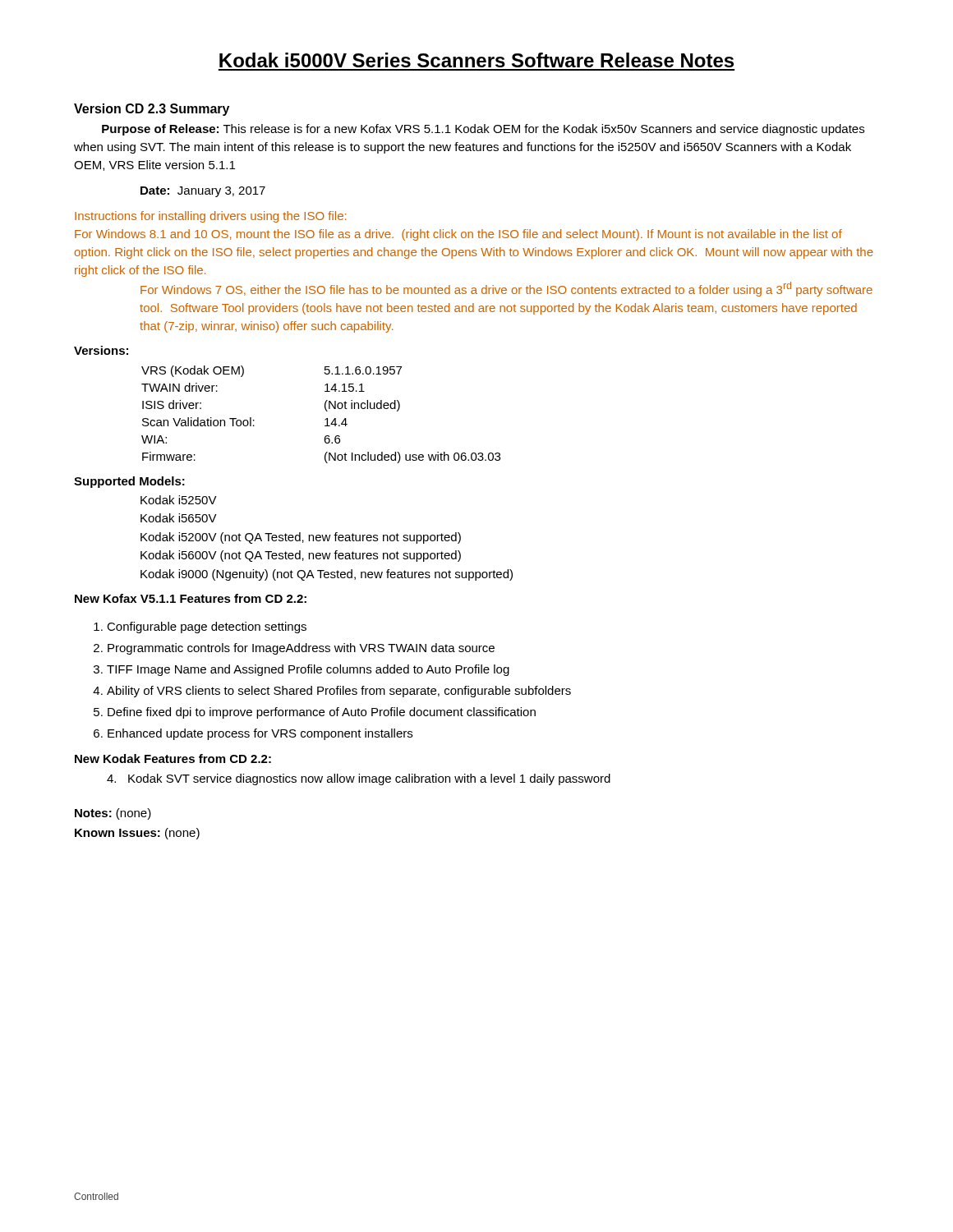Click on the block starting "Define fixed dpi to"

322,712
